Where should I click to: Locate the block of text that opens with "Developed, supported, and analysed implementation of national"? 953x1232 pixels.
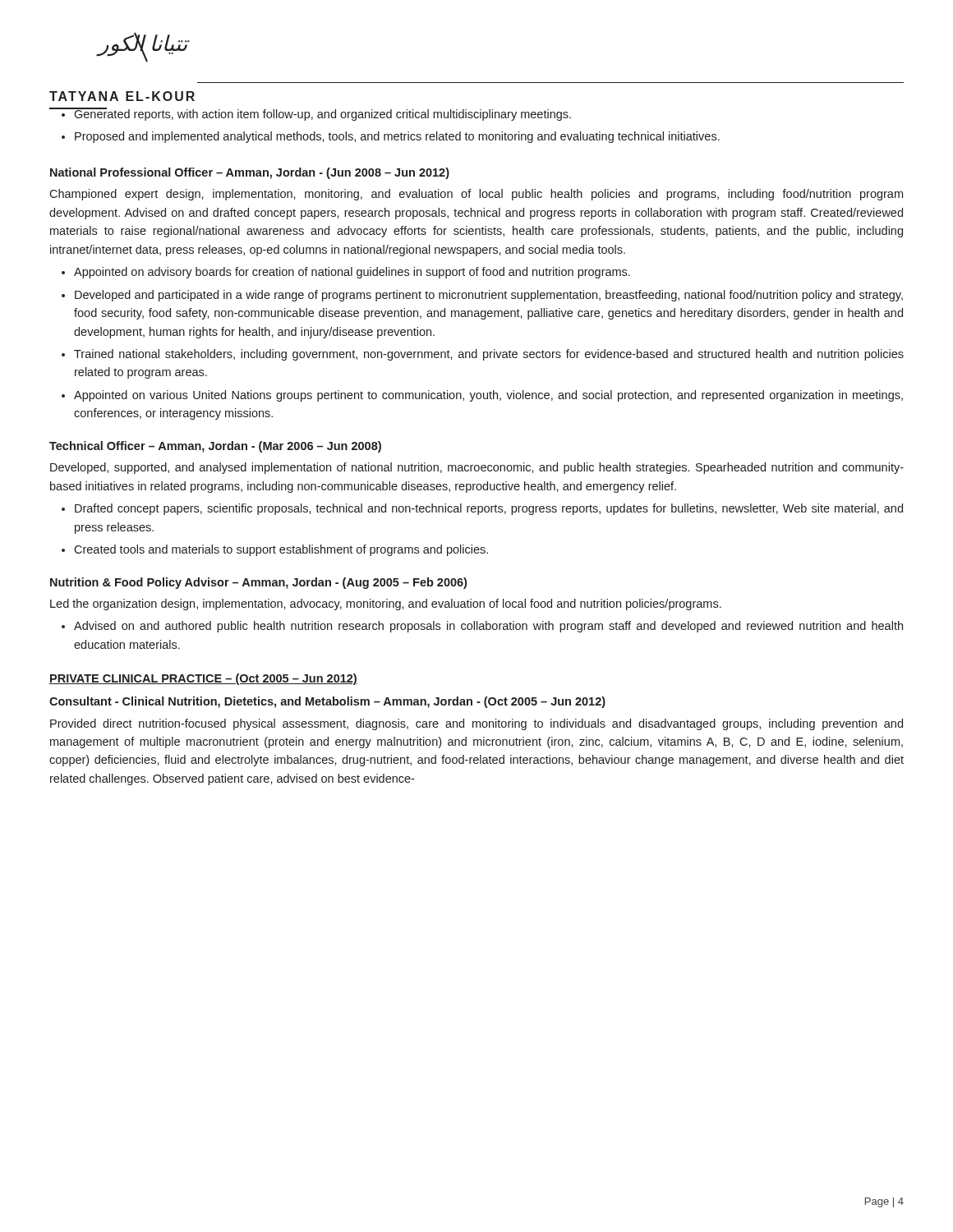pyautogui.click(x=476, y=477)
